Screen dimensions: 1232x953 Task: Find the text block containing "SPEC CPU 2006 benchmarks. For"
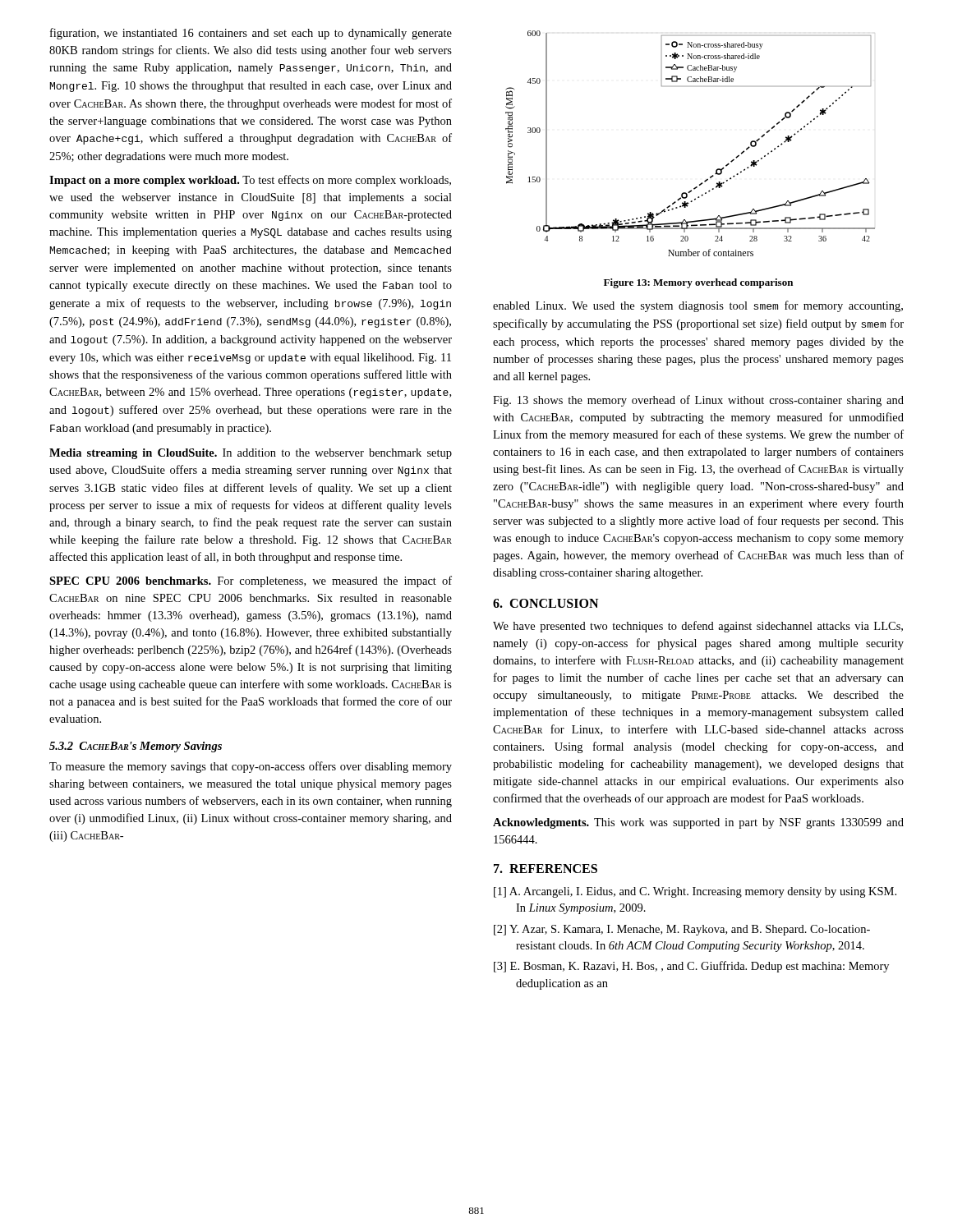click(x=251, y=650)
